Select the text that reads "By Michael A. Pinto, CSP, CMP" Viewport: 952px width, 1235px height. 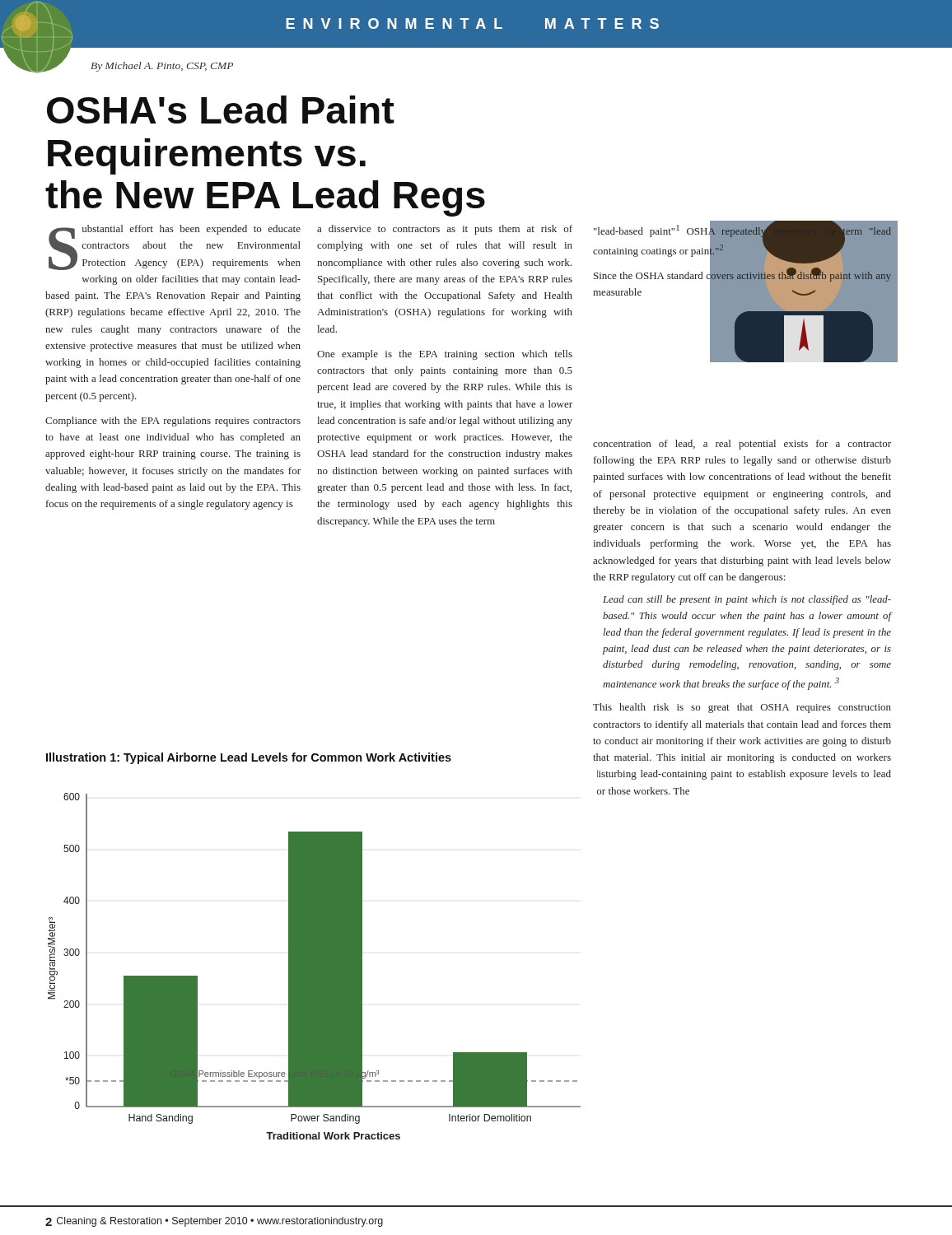[x=162, y=65]
